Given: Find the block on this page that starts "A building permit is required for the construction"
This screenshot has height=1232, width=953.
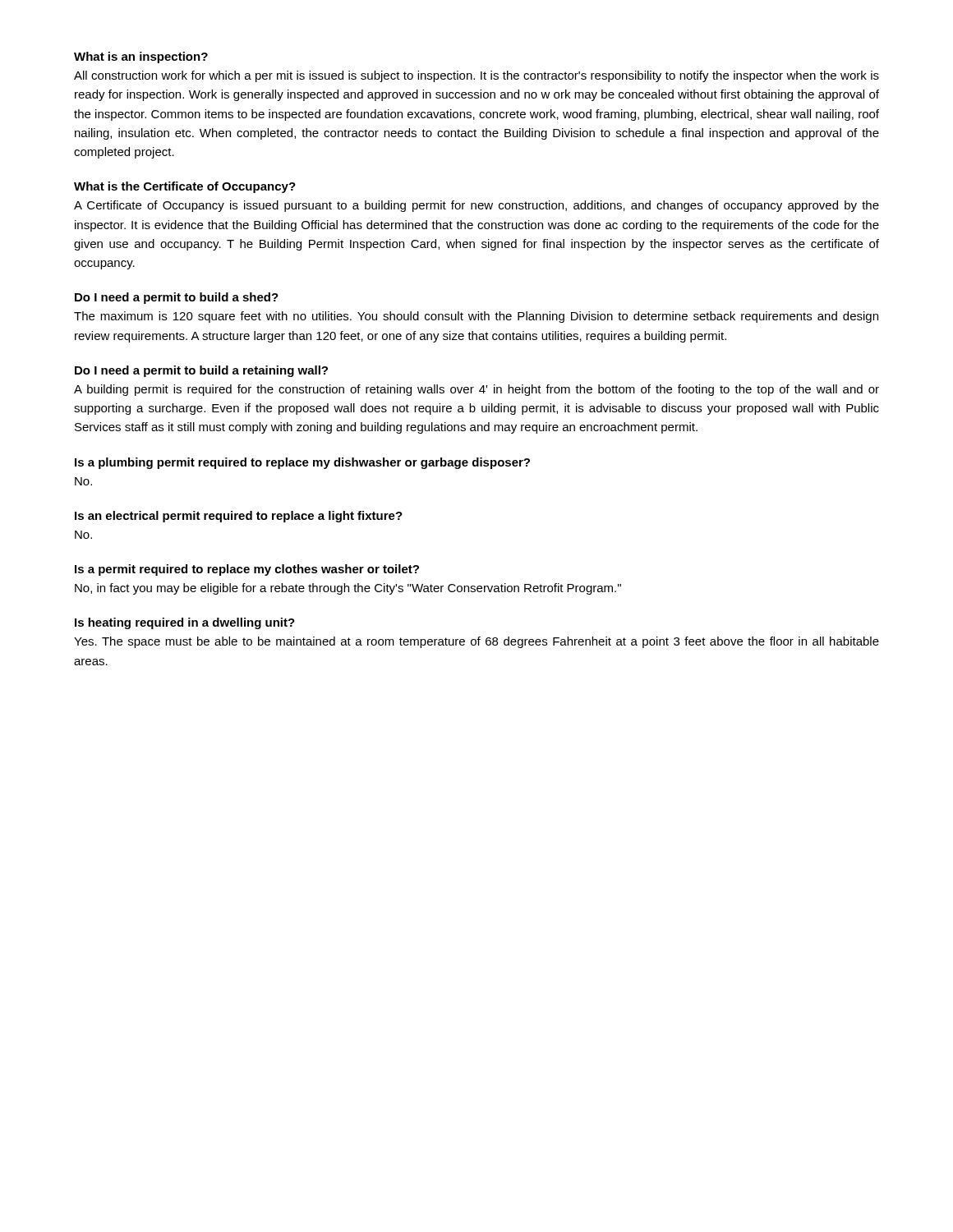Looking at the screenshot, I should [x=476, y=408].
